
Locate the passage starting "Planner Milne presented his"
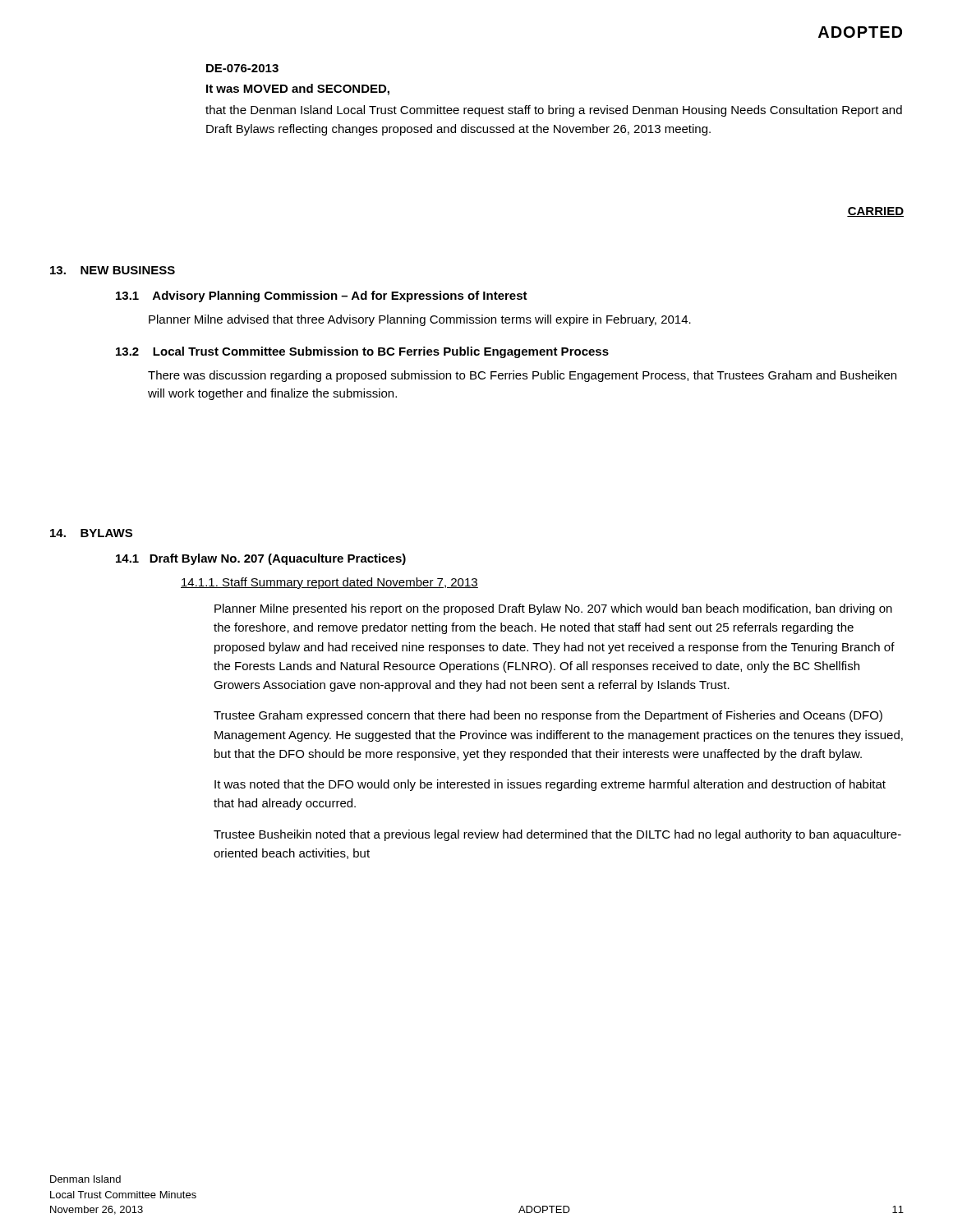click(554, 646)
